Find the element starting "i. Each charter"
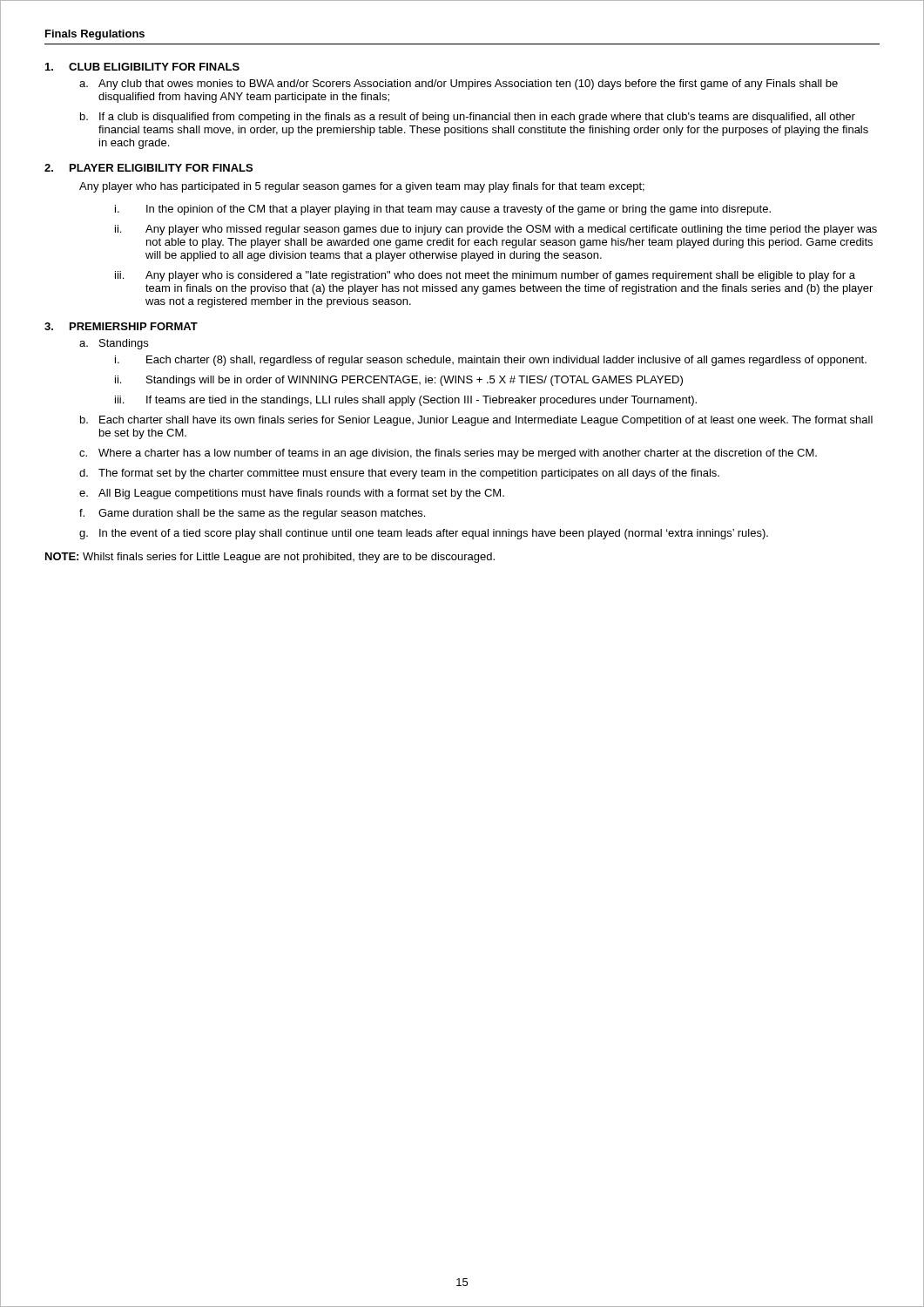Viewport: 924px width, 1307px height. pos(491,359)
